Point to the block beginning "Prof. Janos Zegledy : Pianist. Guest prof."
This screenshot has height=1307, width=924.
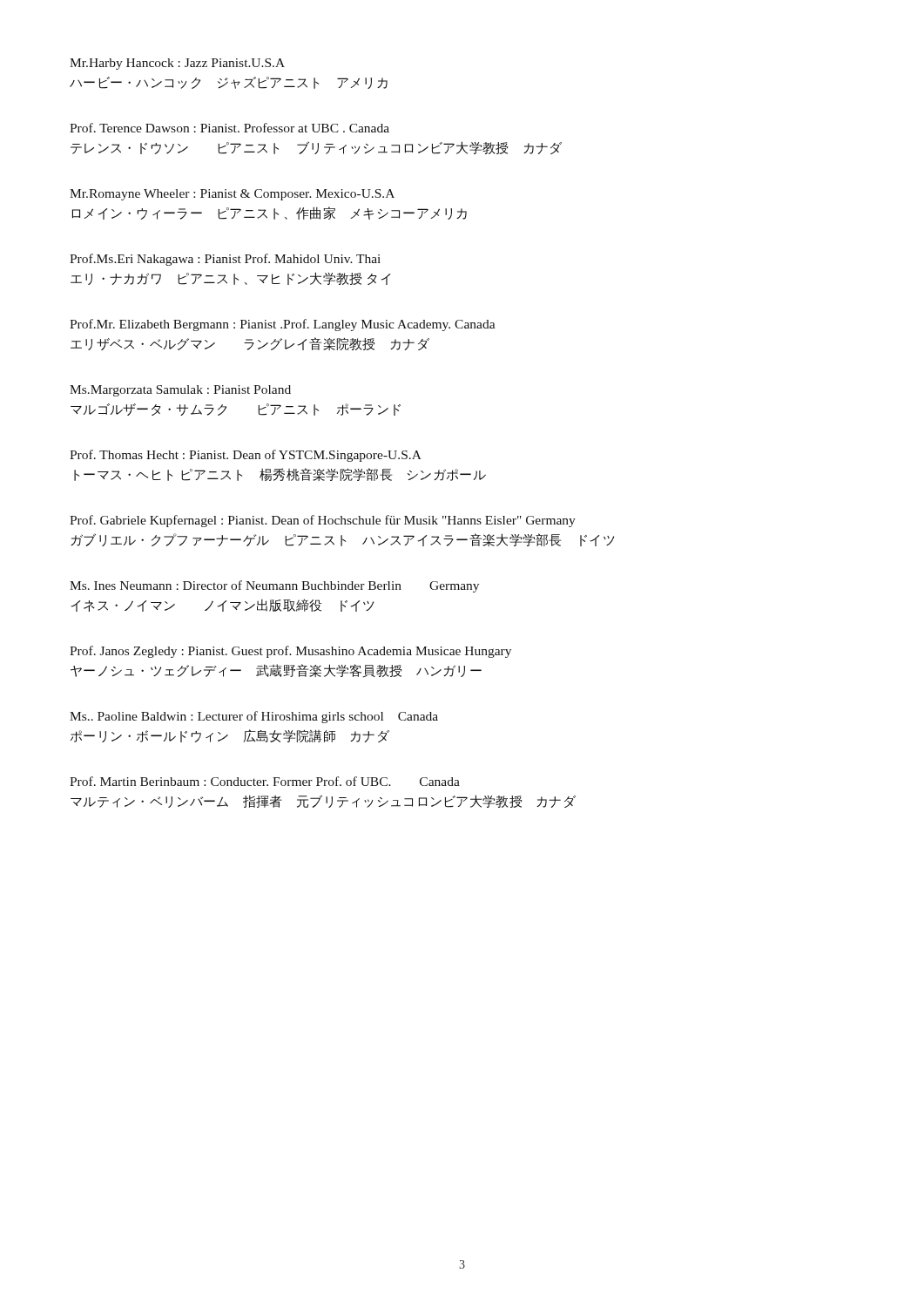pos(462,661)
